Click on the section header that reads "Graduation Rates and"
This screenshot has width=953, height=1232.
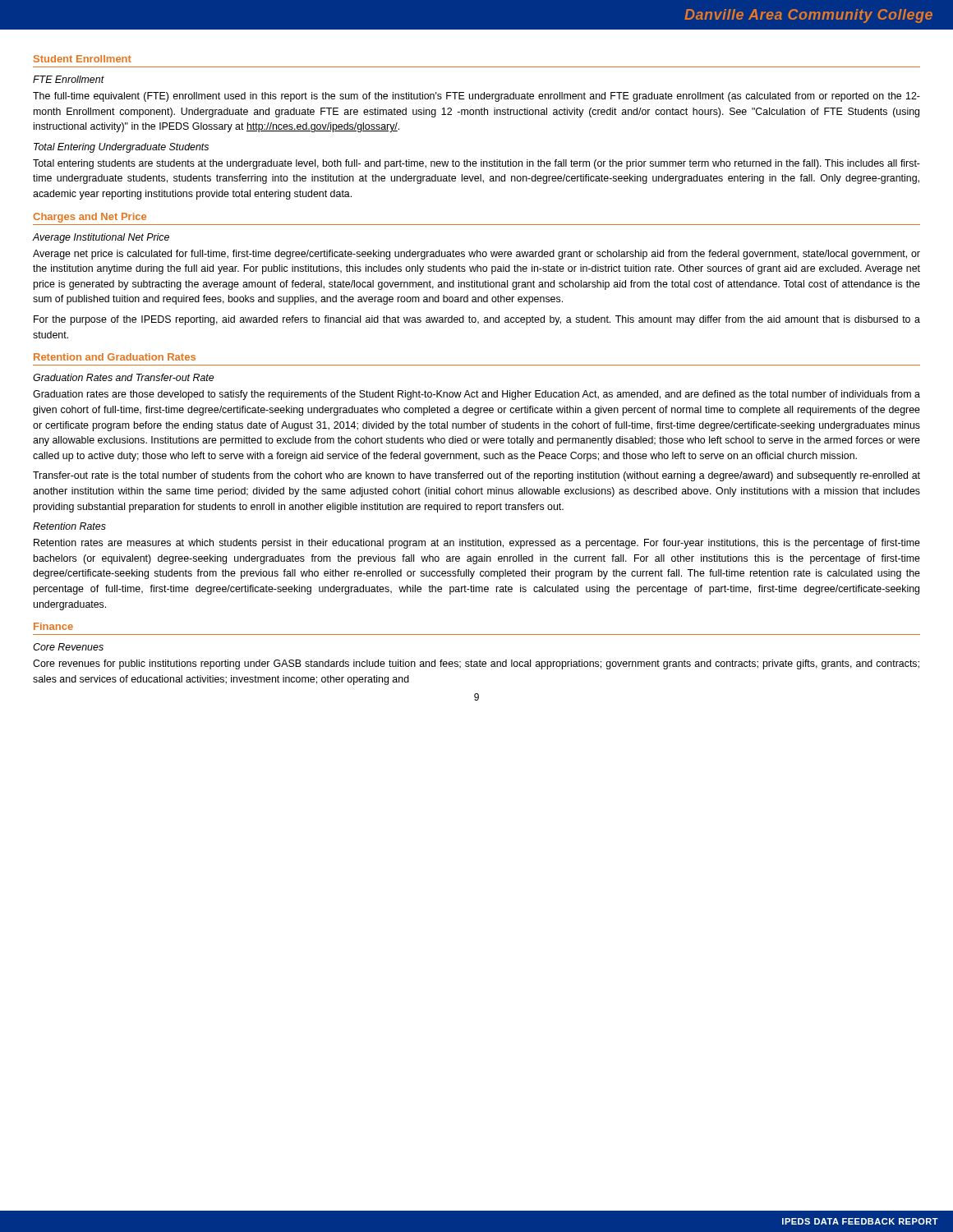[123, 377]
